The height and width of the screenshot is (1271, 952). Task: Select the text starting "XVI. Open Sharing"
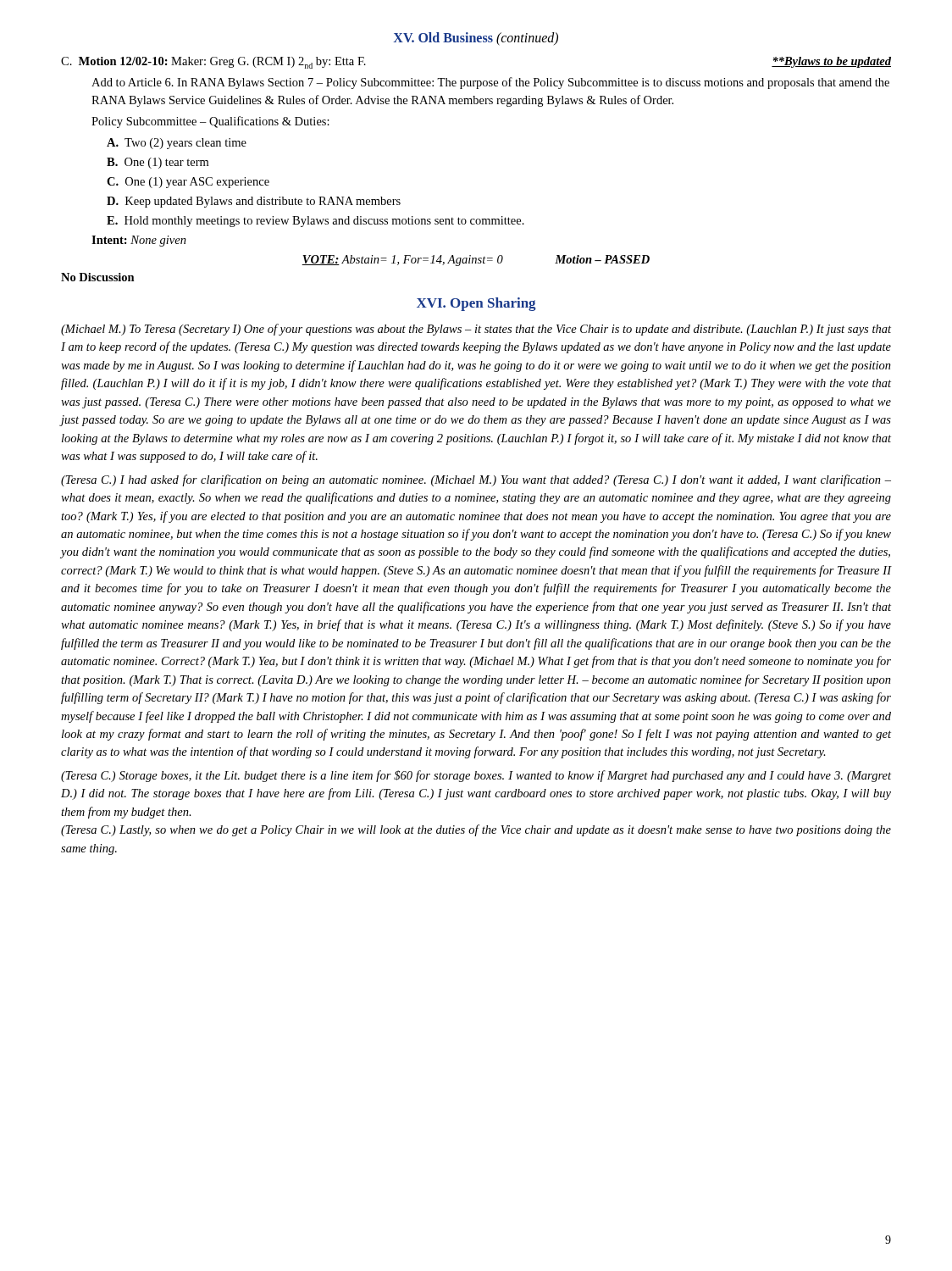tap(476, 303)
